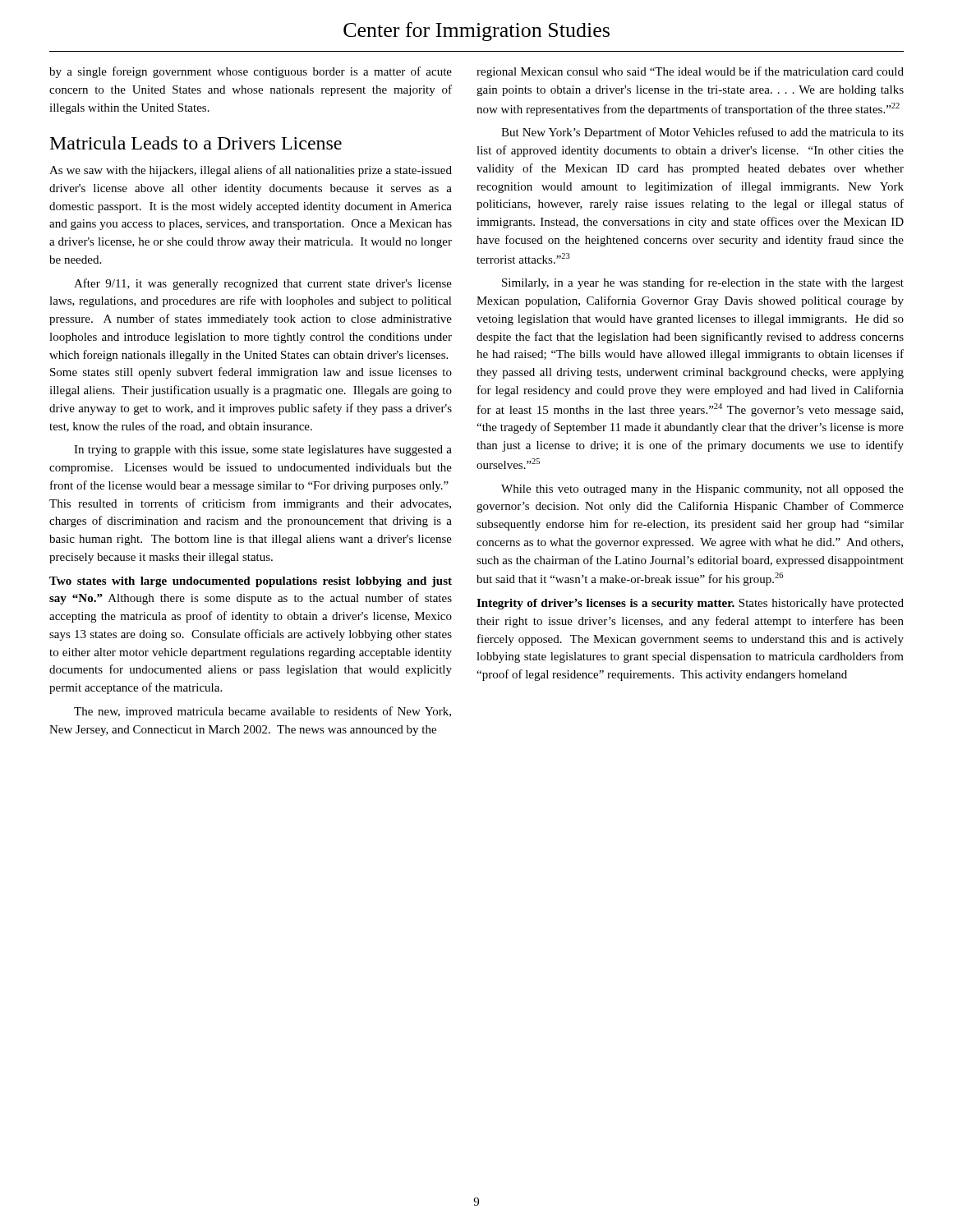The width and height of the screenshot is (953, 1232).
Task: Navigate to the region starting "After 9/11, it was generally"
Action: [251, 355]
